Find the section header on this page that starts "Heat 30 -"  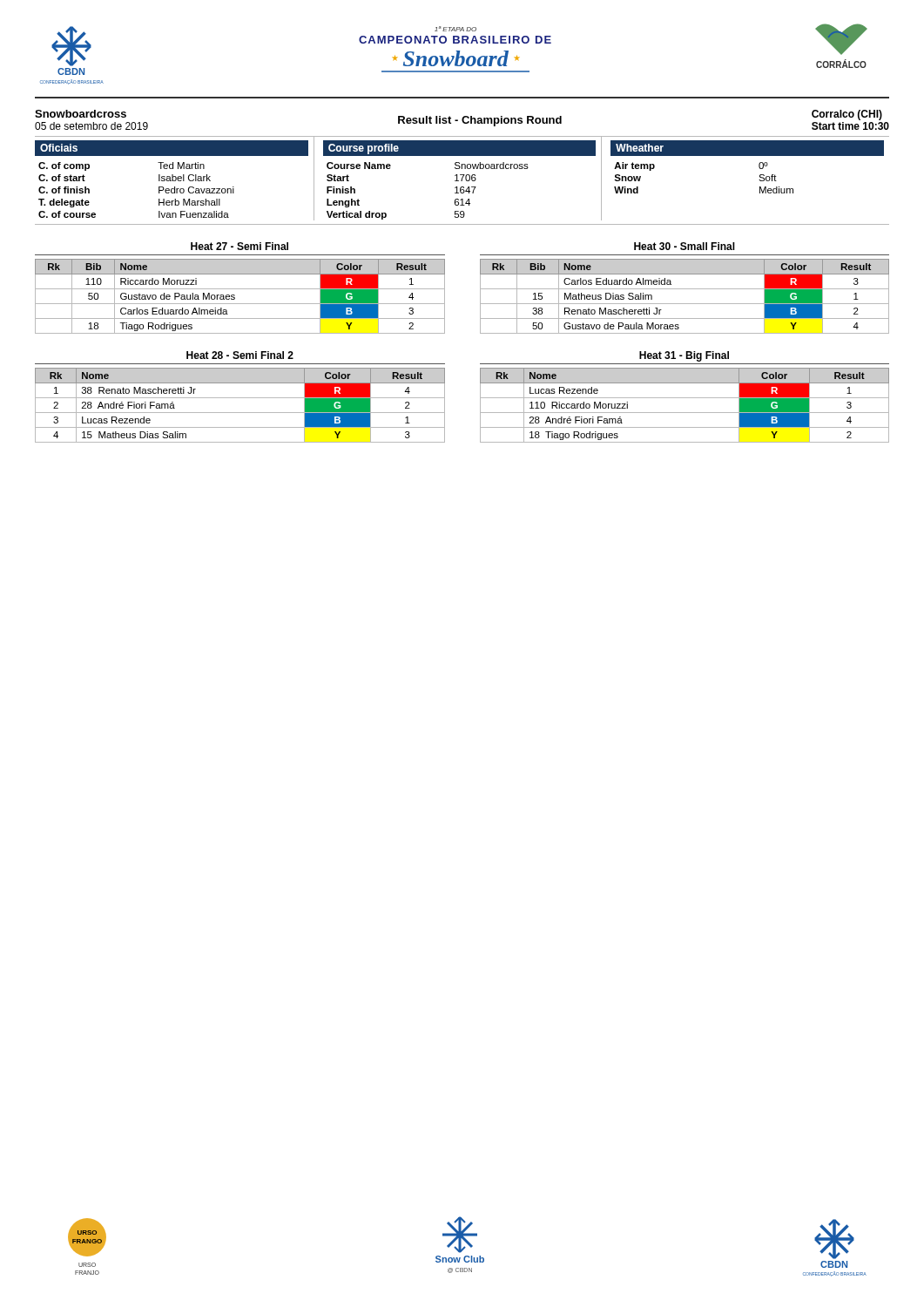point(684,247)
